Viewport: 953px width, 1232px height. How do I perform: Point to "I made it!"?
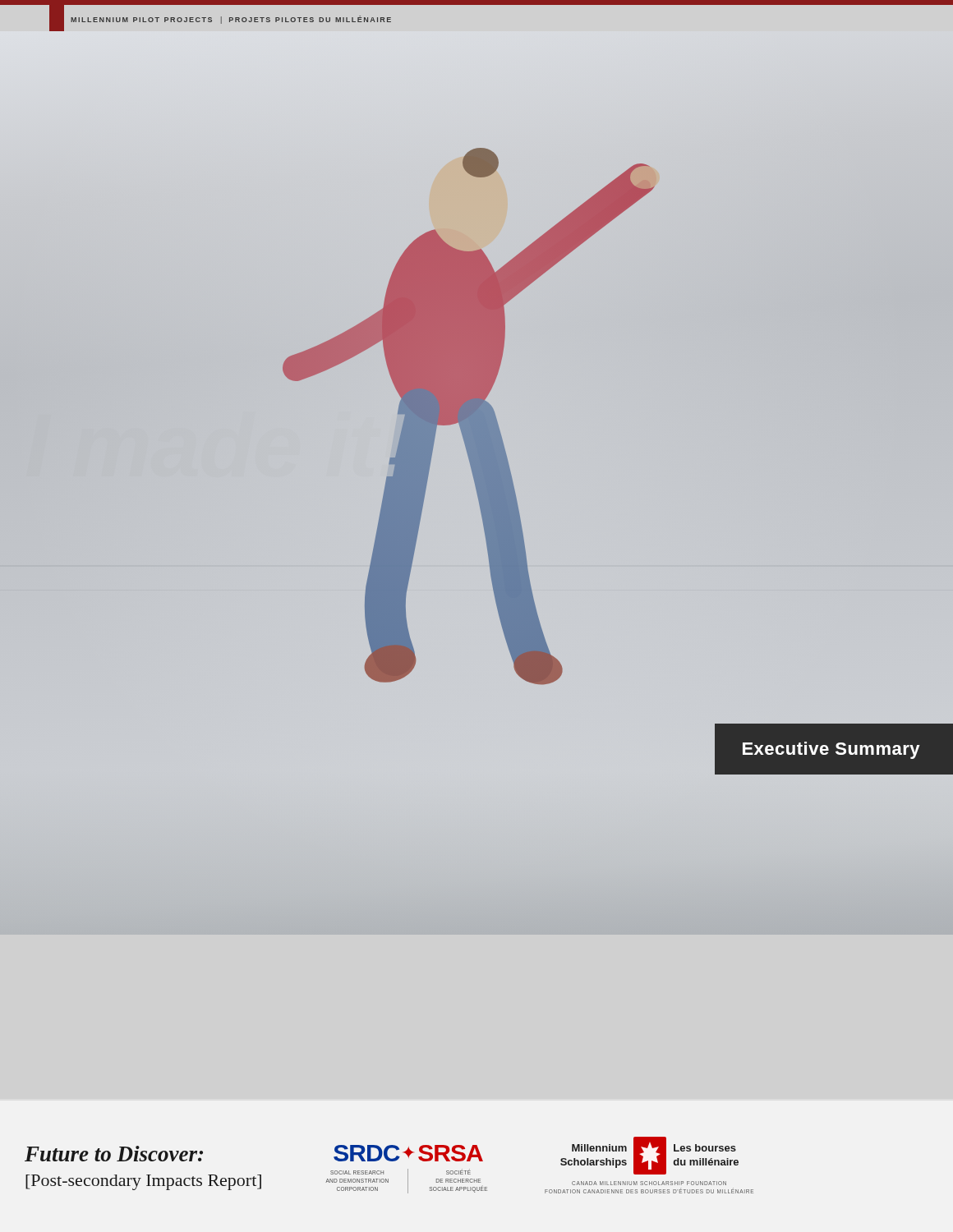click(x=401, y=404)
